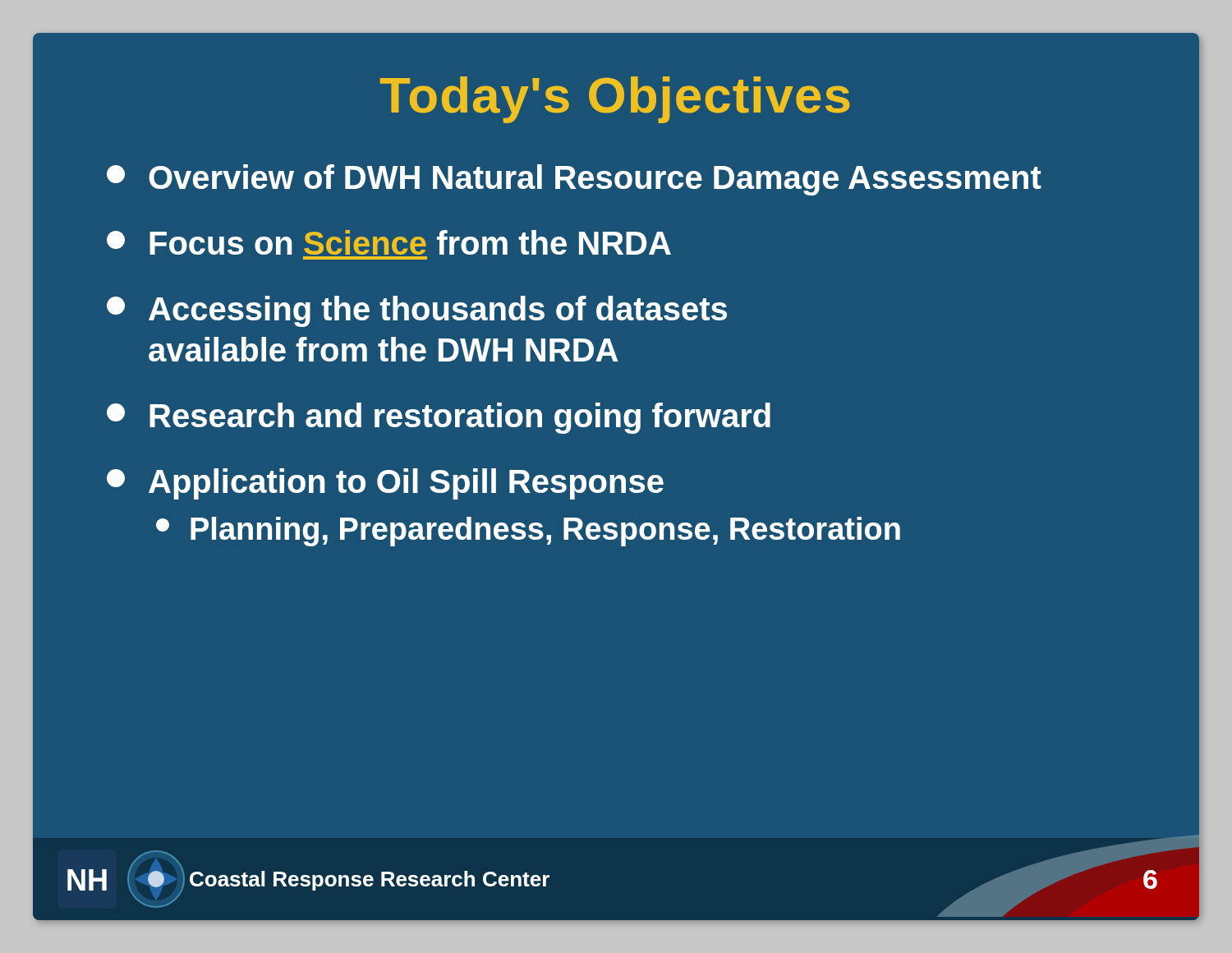Screen dimensions: 953x1232
Task: Select the title with the text "Today's Objectives"
Action: [x=616, y=95]
